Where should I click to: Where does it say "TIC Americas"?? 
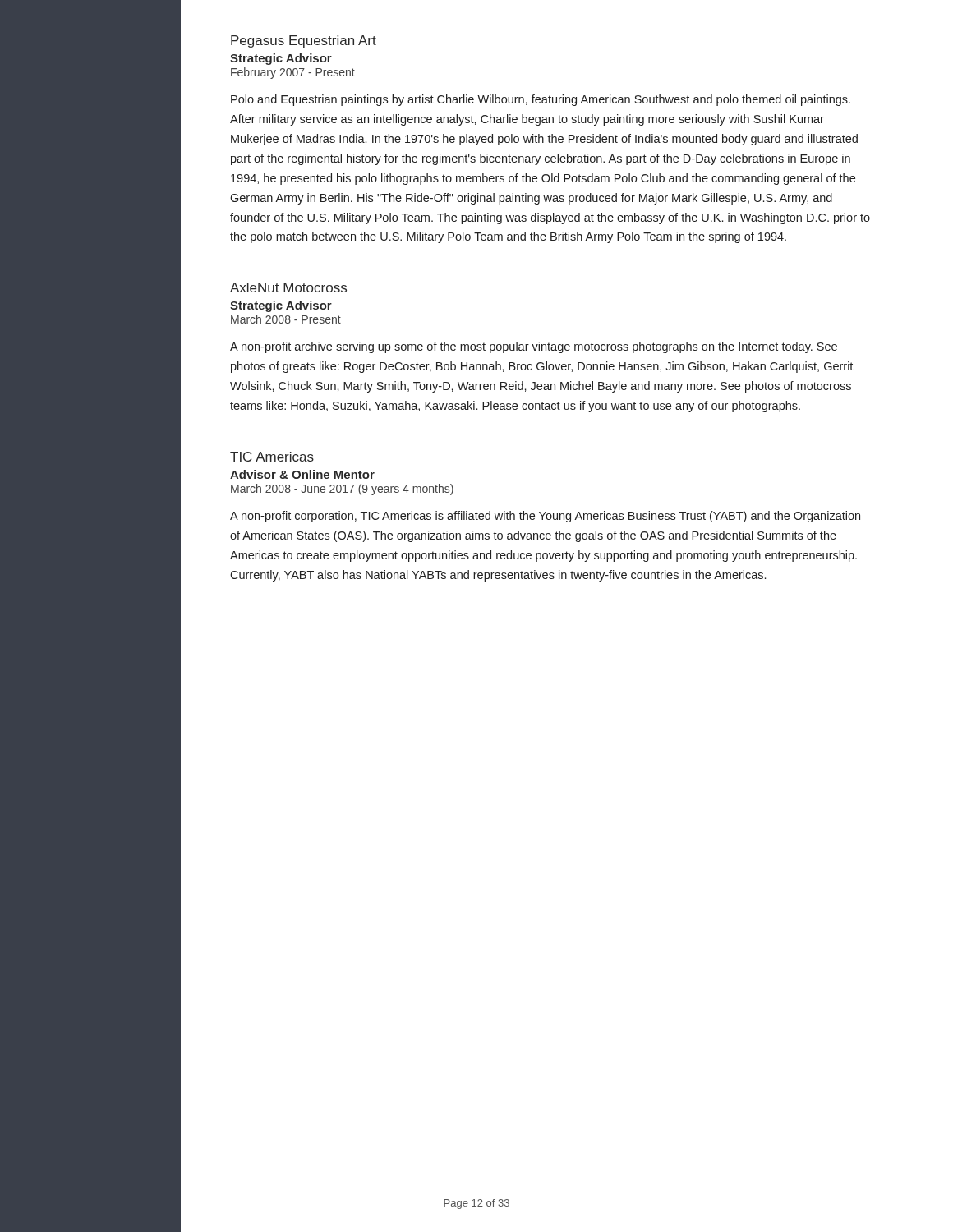(x=272, y=457)
